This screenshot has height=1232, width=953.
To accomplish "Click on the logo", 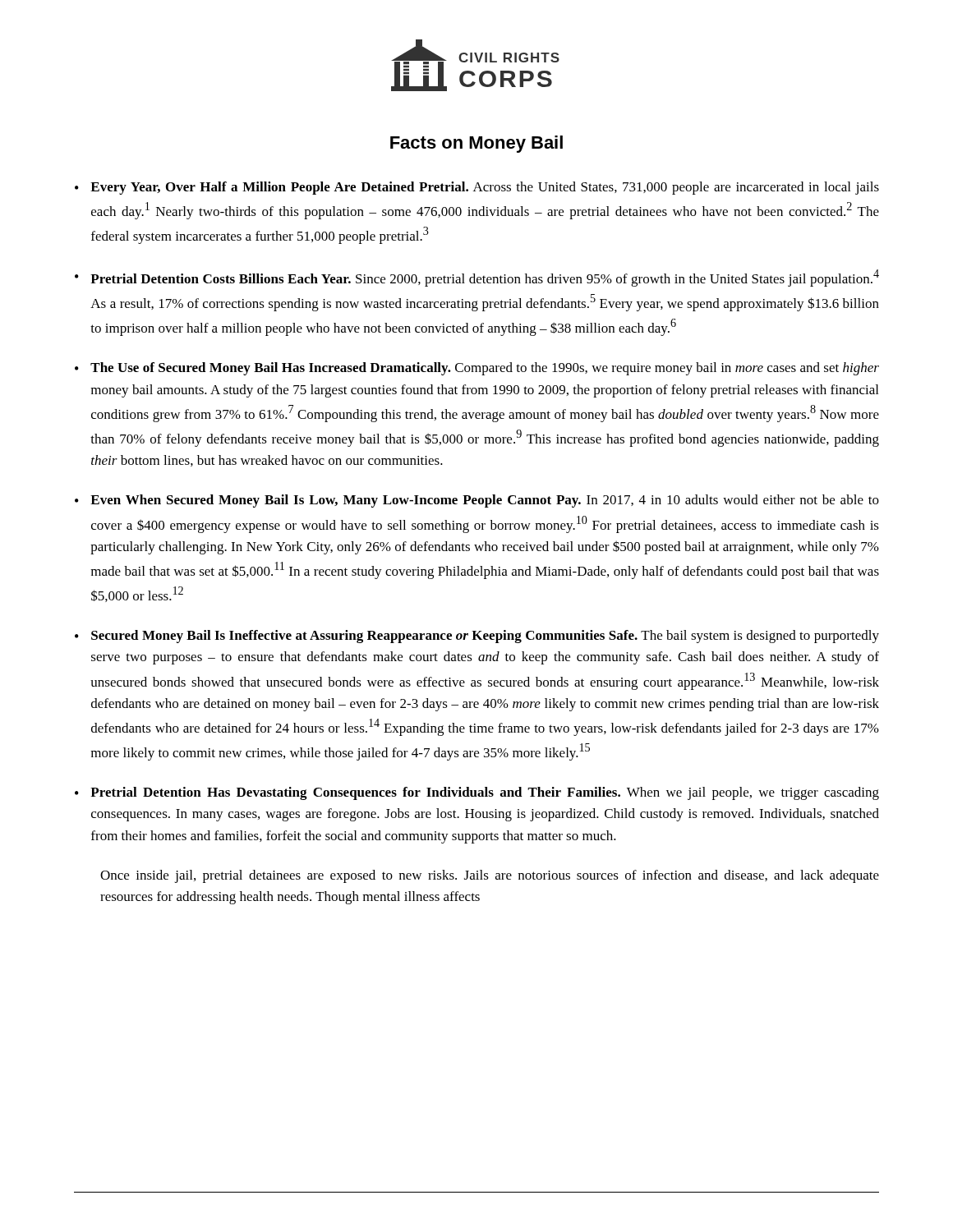I will point(476,59).
